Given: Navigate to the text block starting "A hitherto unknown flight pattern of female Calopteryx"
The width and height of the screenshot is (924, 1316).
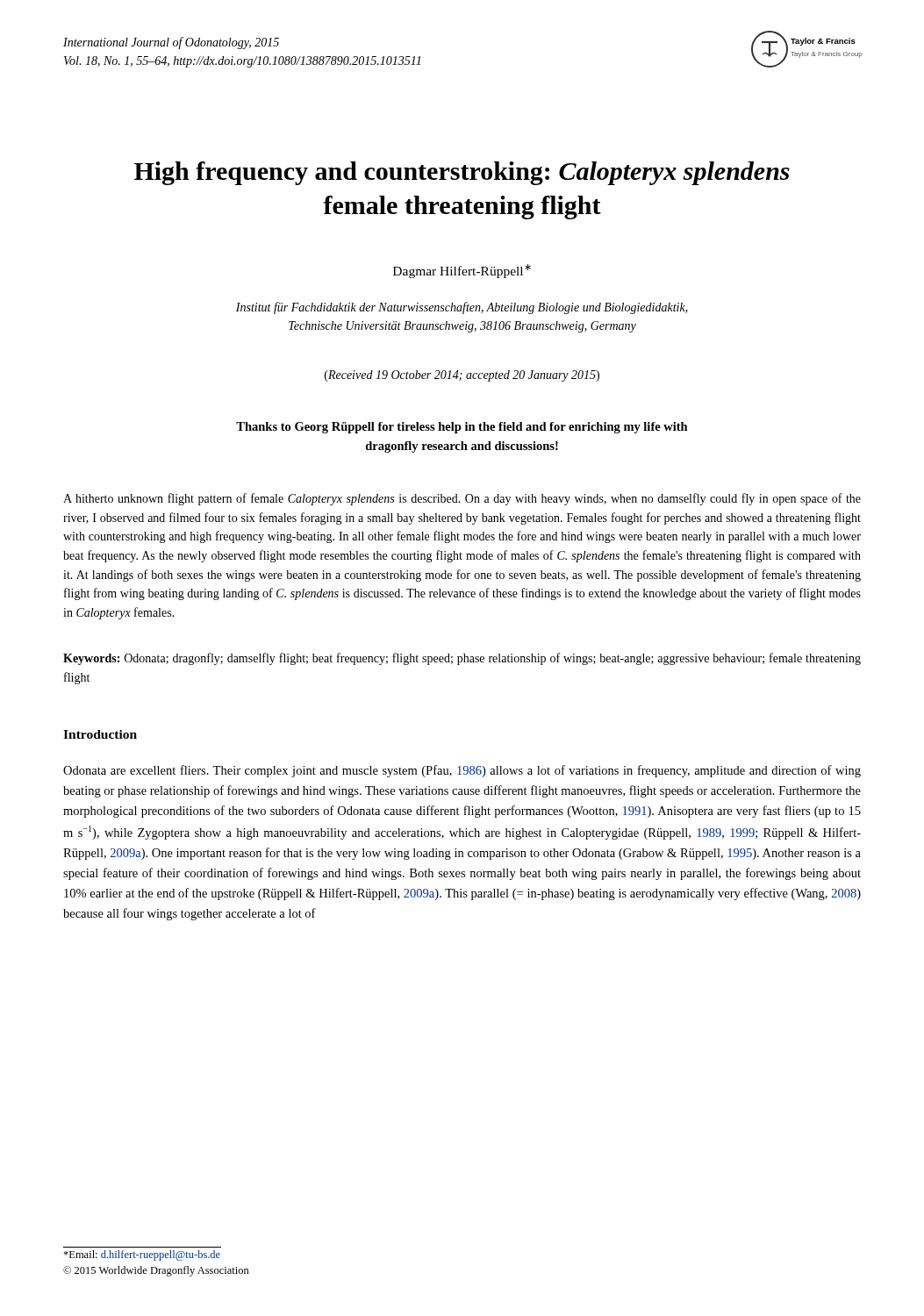Looking at the screenshot, I should 462,556.
